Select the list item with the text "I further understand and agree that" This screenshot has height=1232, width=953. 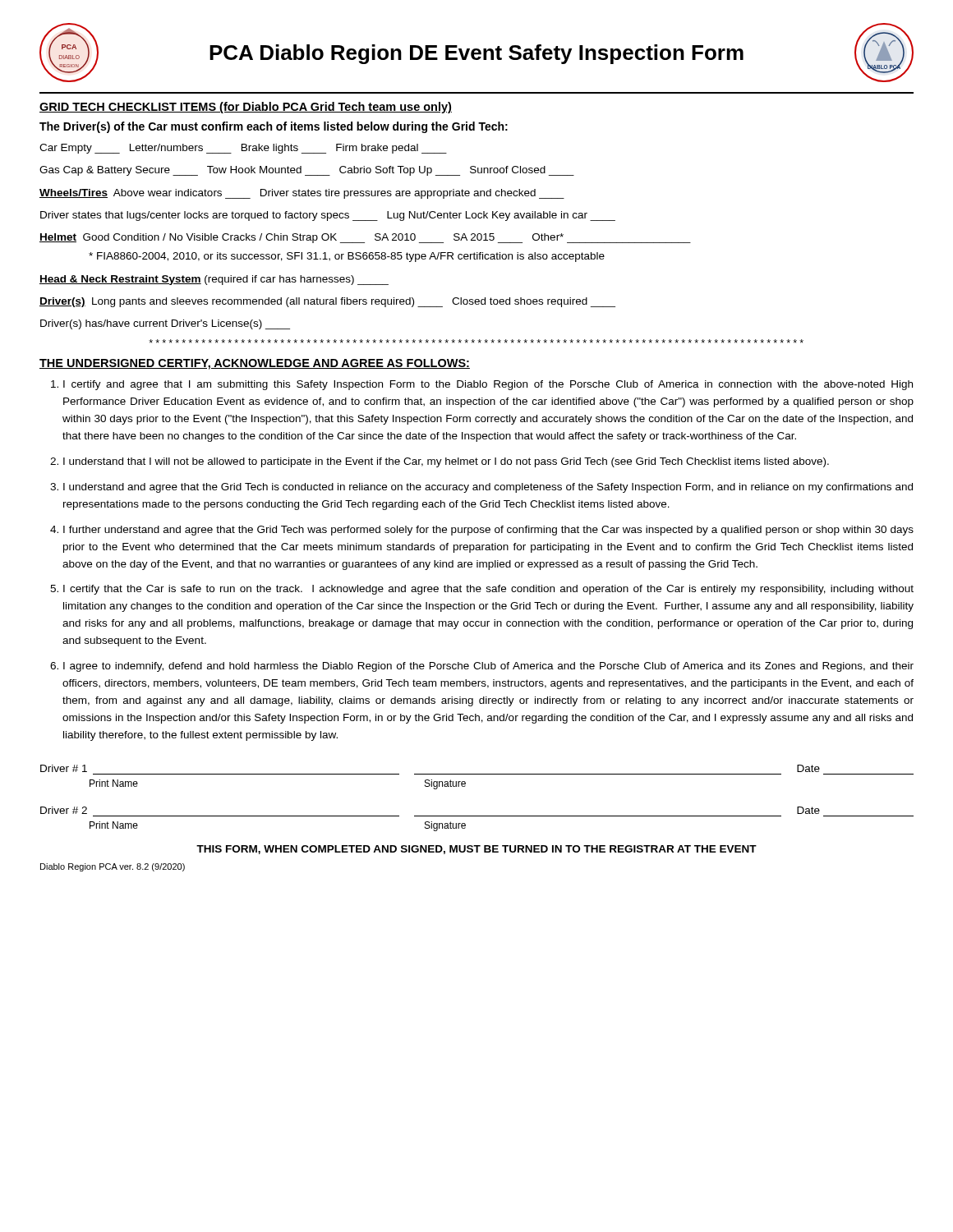(x=488, y=546)
